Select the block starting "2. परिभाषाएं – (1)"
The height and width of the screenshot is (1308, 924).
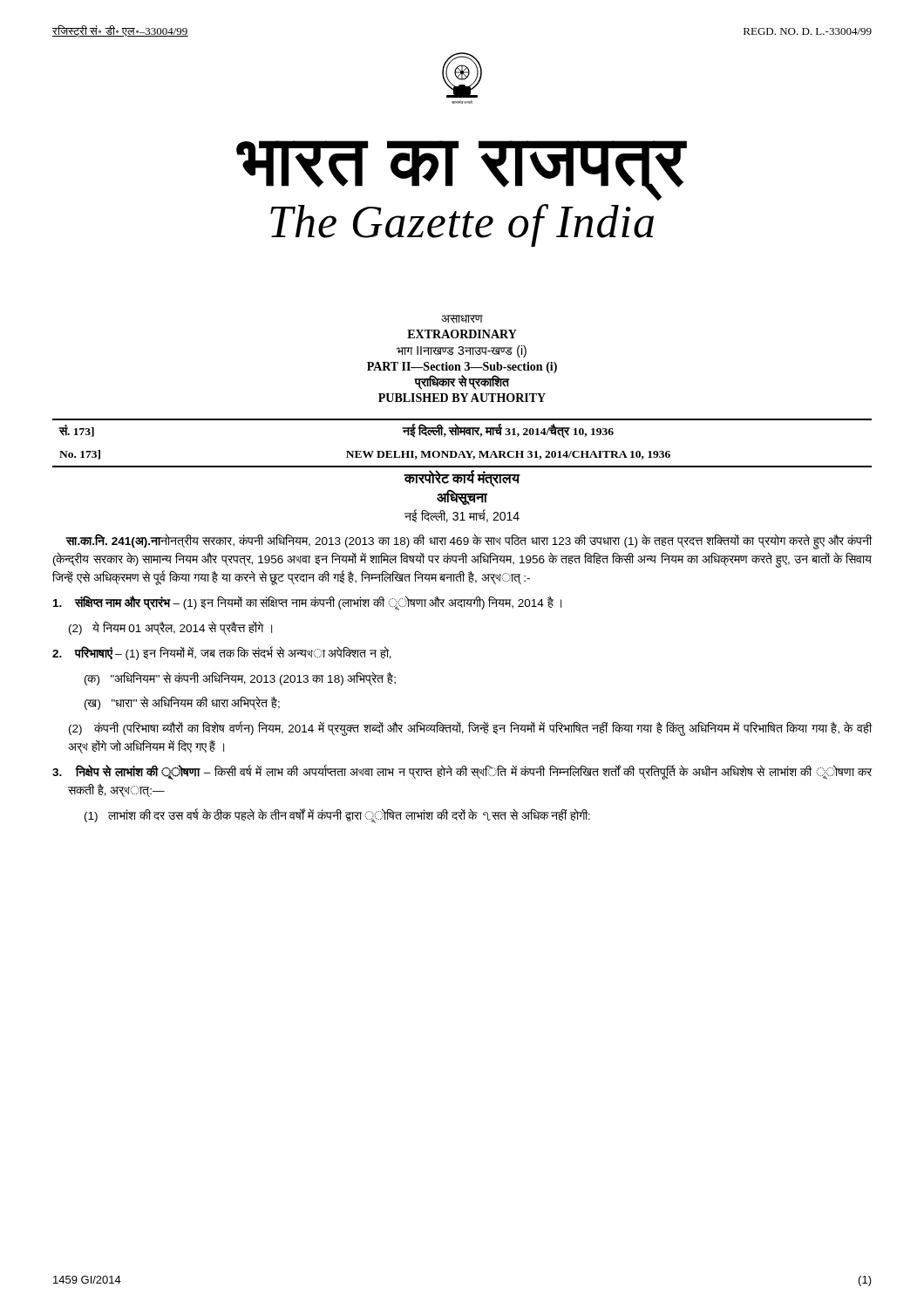(x=222, y=654)
